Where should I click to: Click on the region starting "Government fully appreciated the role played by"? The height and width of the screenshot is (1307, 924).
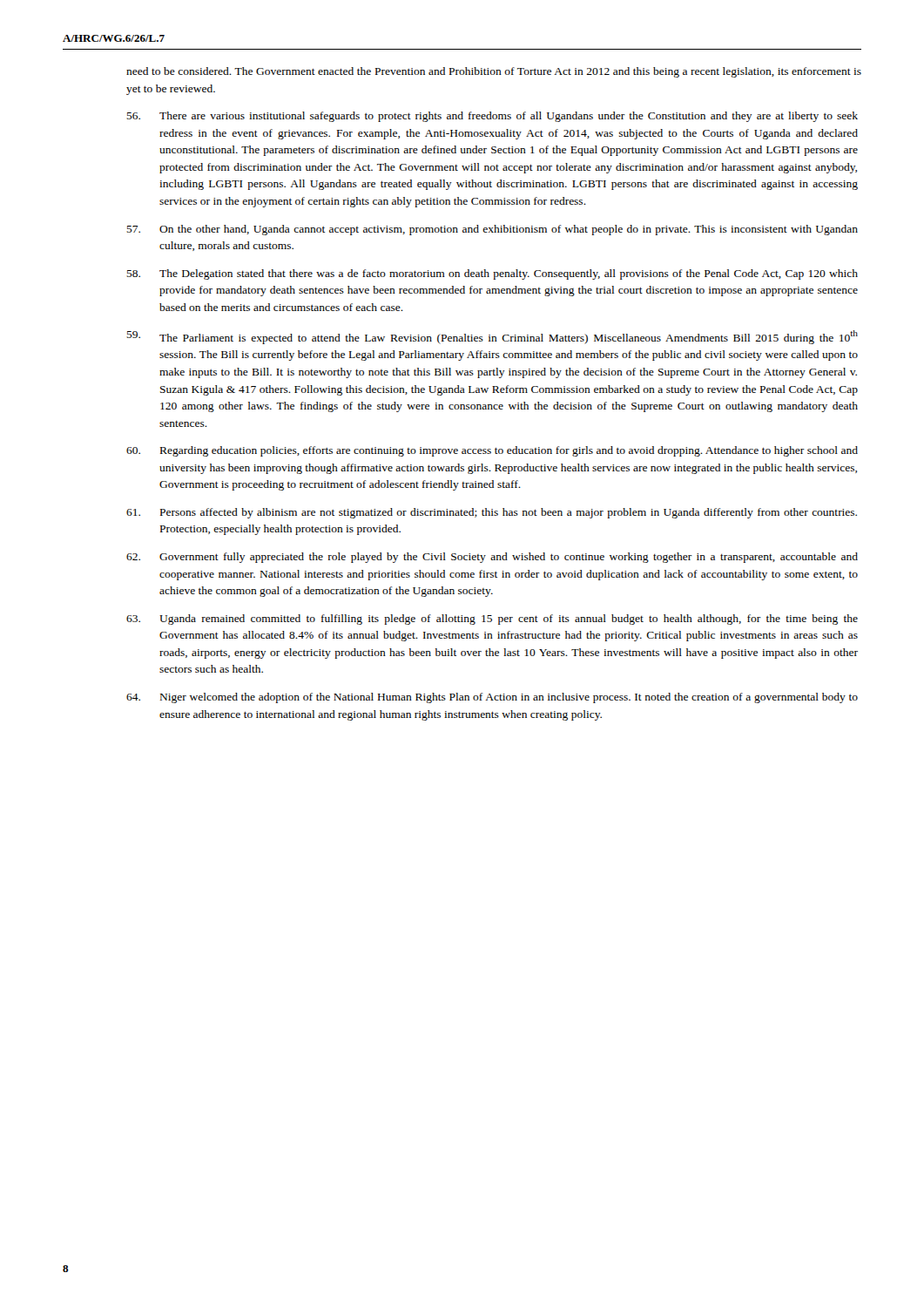[492, 574]
